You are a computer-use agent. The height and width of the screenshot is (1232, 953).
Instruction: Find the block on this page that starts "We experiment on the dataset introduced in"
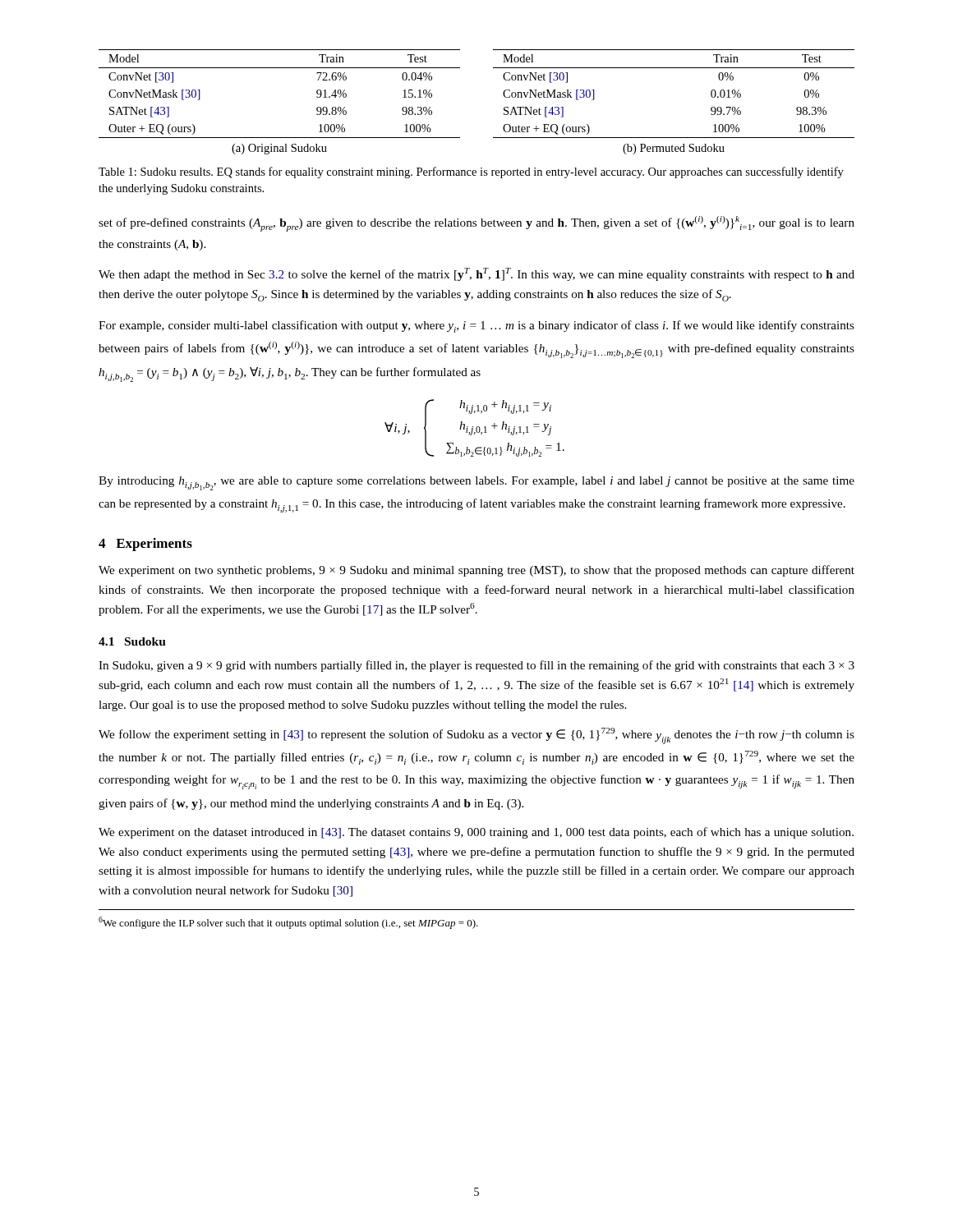coord(476,861)
